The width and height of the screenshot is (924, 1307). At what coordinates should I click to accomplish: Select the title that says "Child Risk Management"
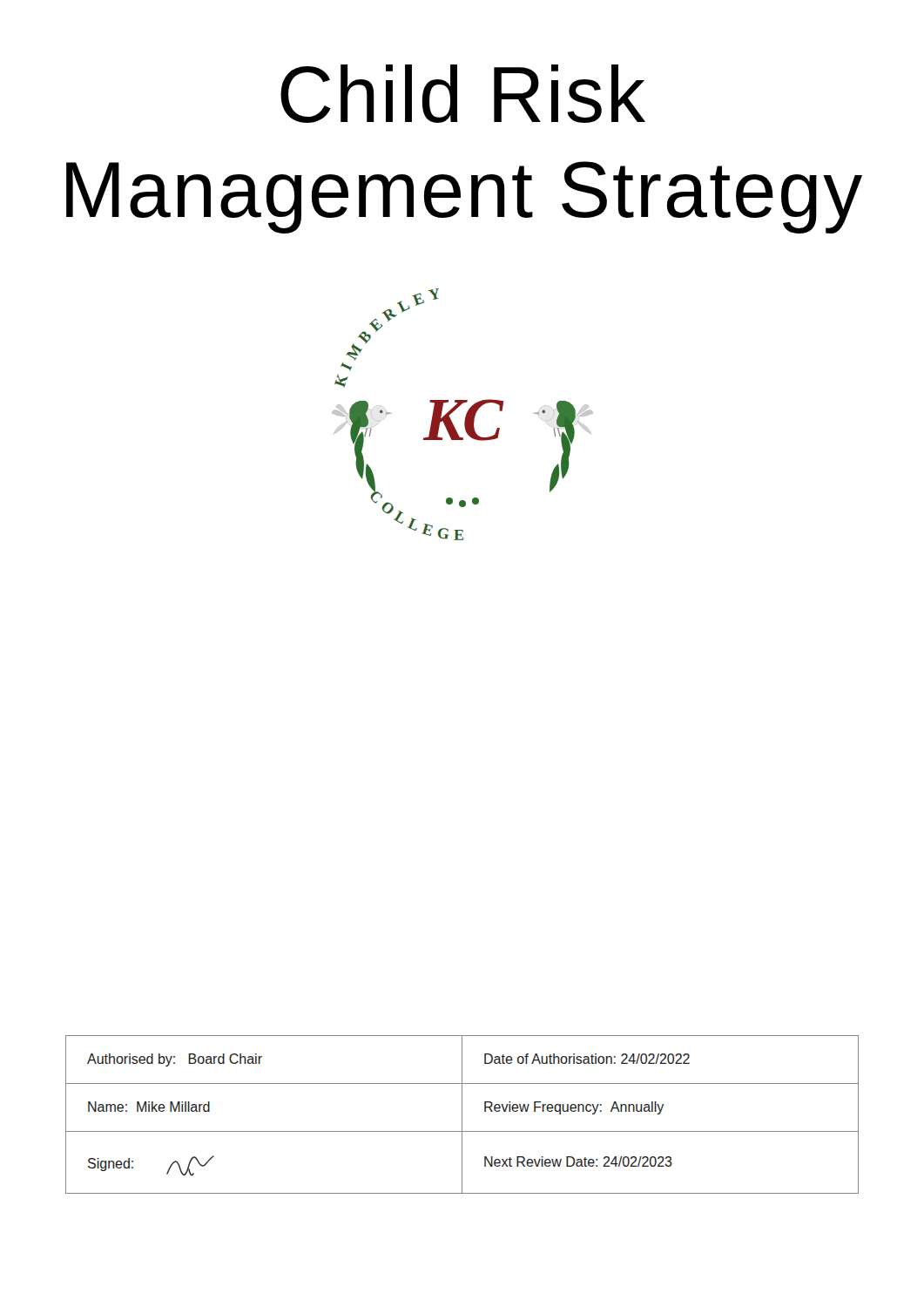click(462, 143)
